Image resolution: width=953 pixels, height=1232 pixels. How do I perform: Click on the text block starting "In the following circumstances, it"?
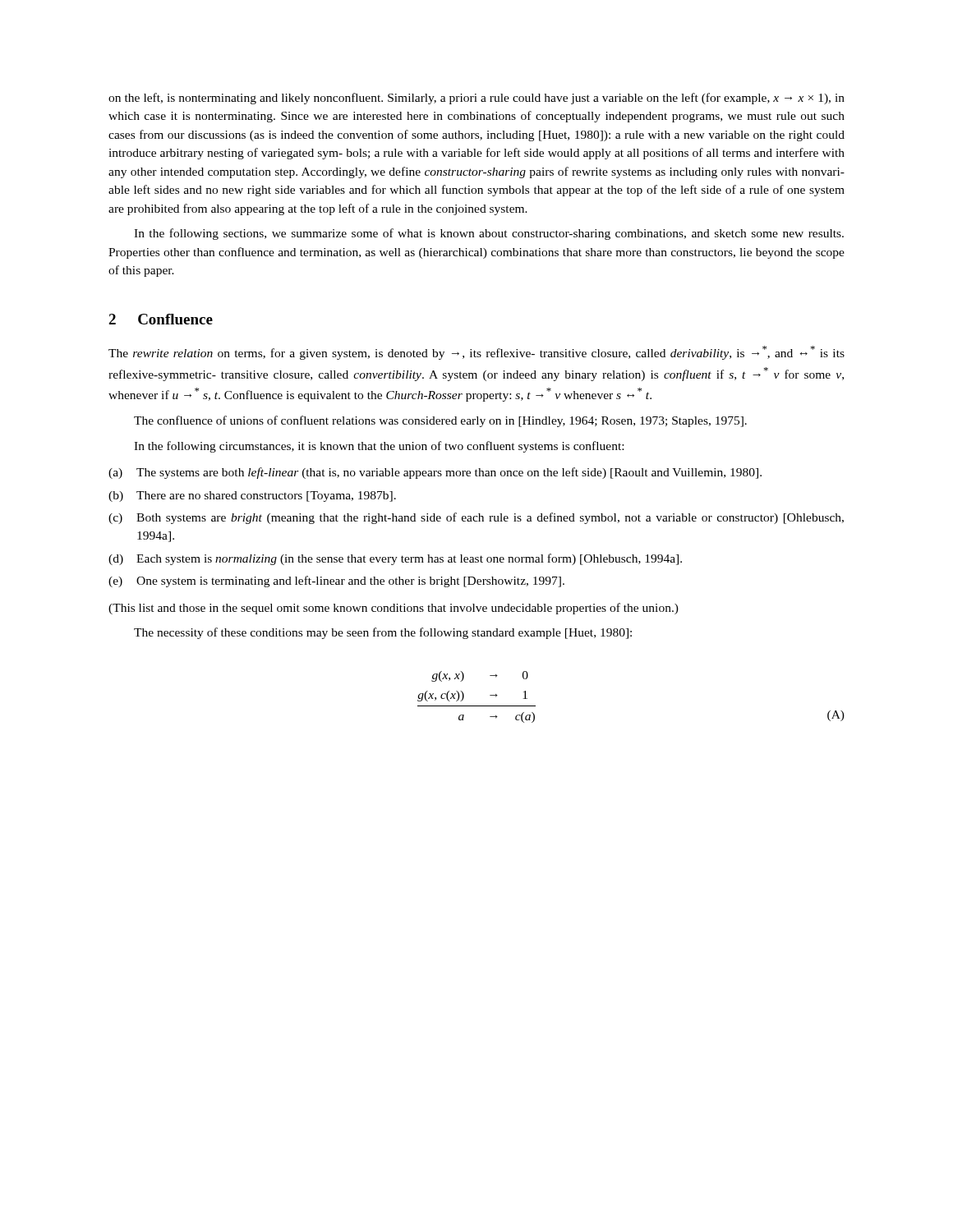(379, 445)
